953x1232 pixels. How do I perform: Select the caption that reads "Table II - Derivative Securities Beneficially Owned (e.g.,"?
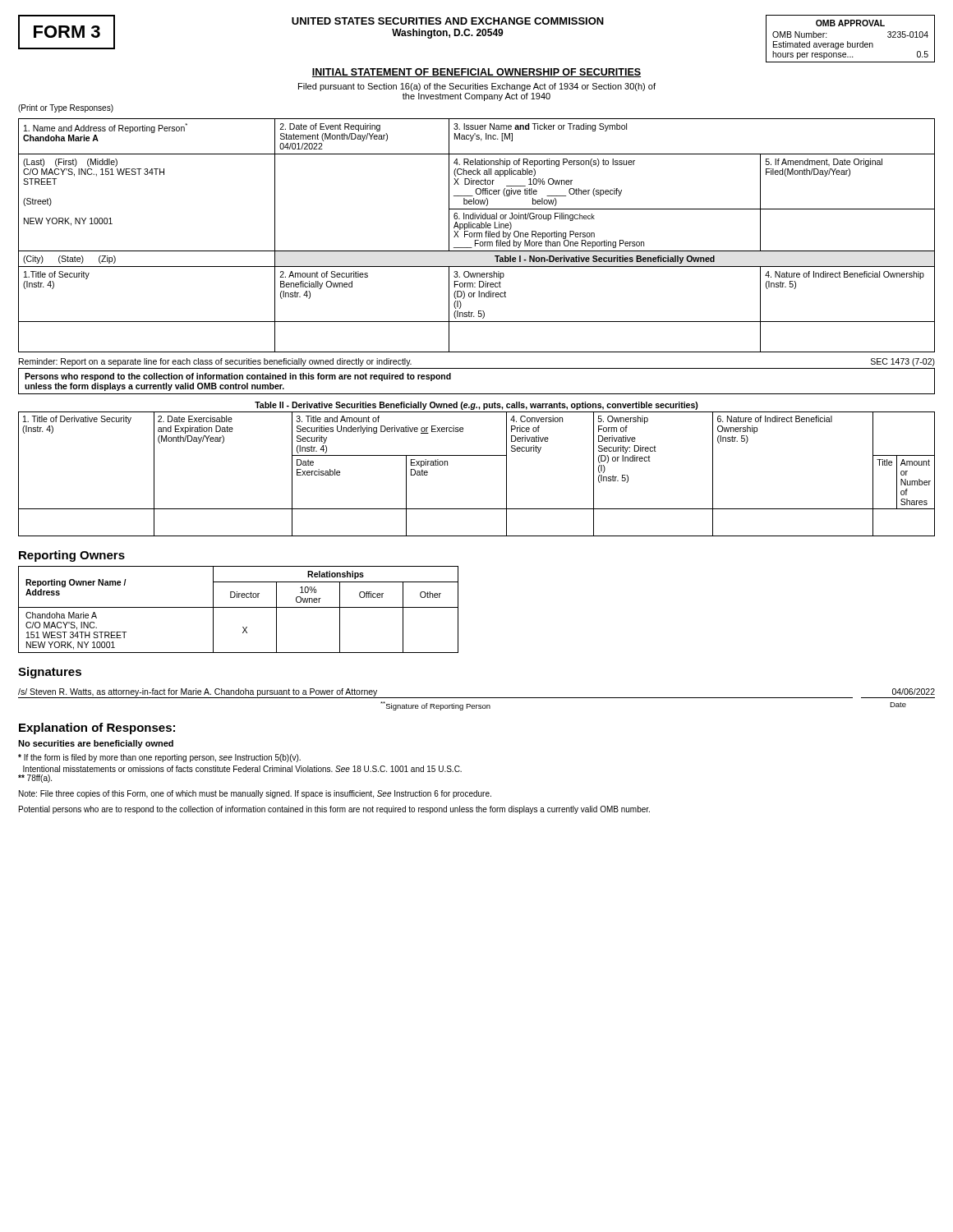[x=476, y=405]
